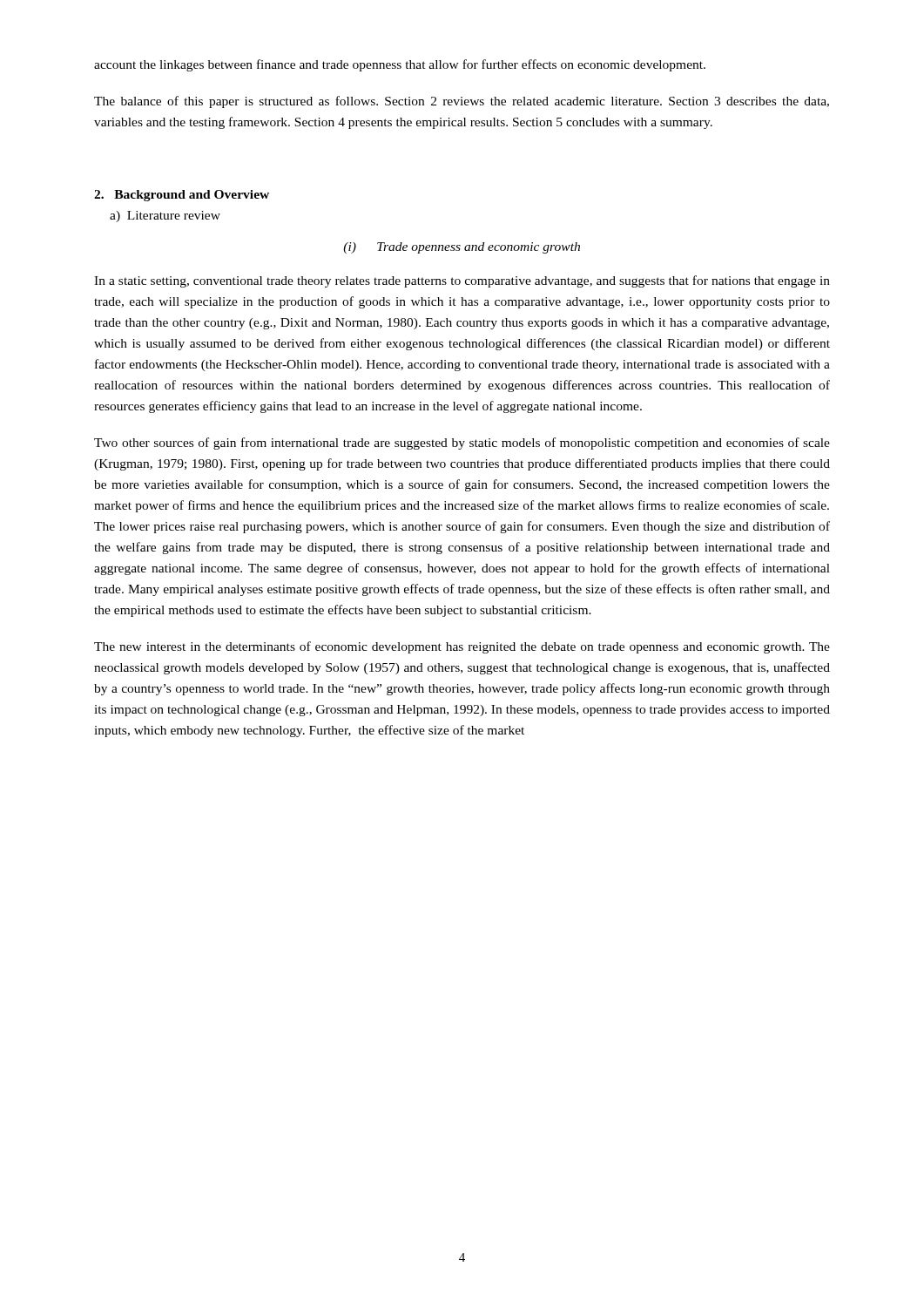Viewport: 924px width, 1307px height.
Task: Locate the section header with the text "2. Background and Overview"
Action: [x=182, y=194]
